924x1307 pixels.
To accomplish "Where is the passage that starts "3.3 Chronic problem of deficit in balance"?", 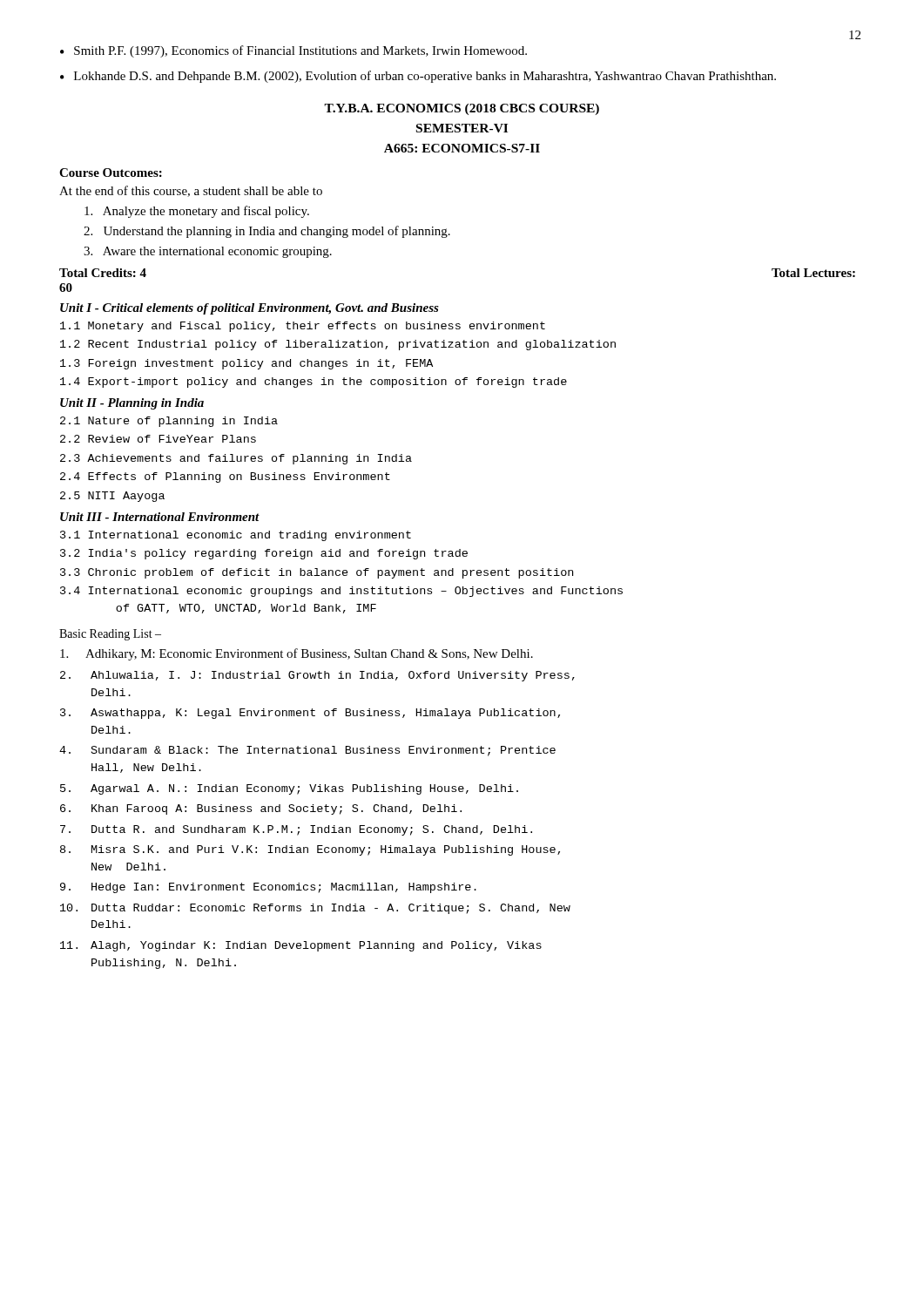I will coord(317,573).
